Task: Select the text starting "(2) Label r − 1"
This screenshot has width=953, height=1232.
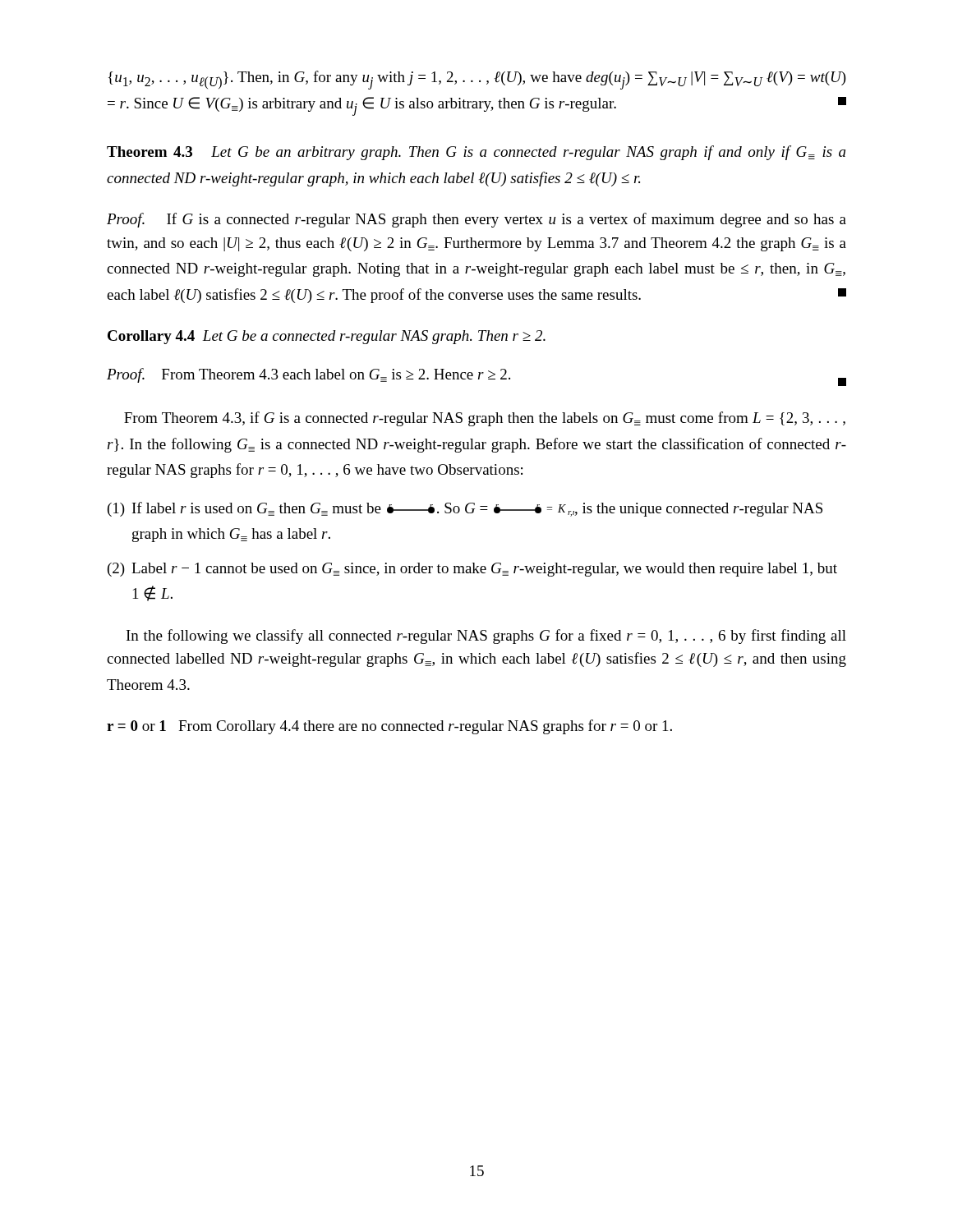Action: pos(476,581)
